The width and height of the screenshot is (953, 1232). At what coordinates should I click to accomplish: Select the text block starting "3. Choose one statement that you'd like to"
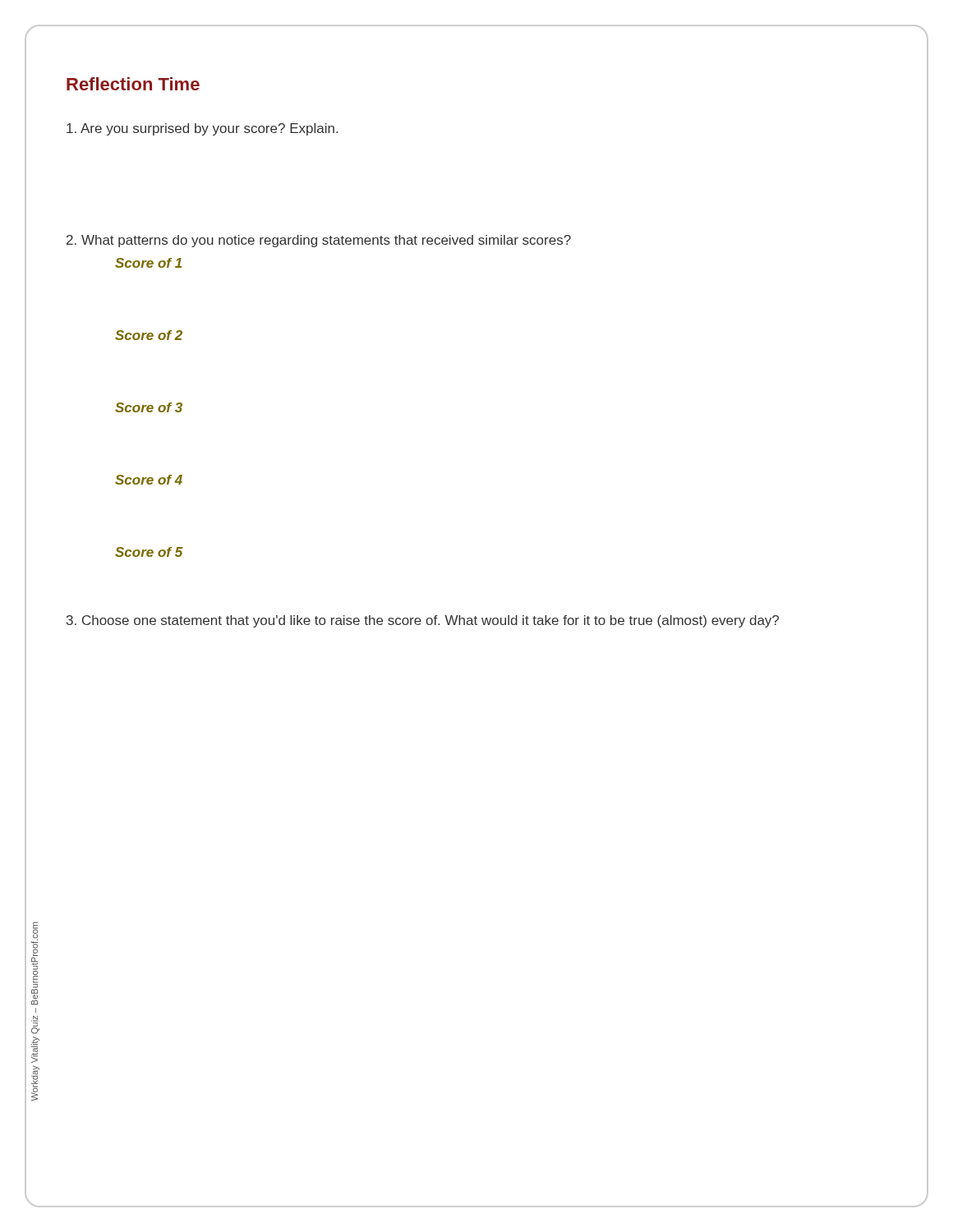[423, 620]
